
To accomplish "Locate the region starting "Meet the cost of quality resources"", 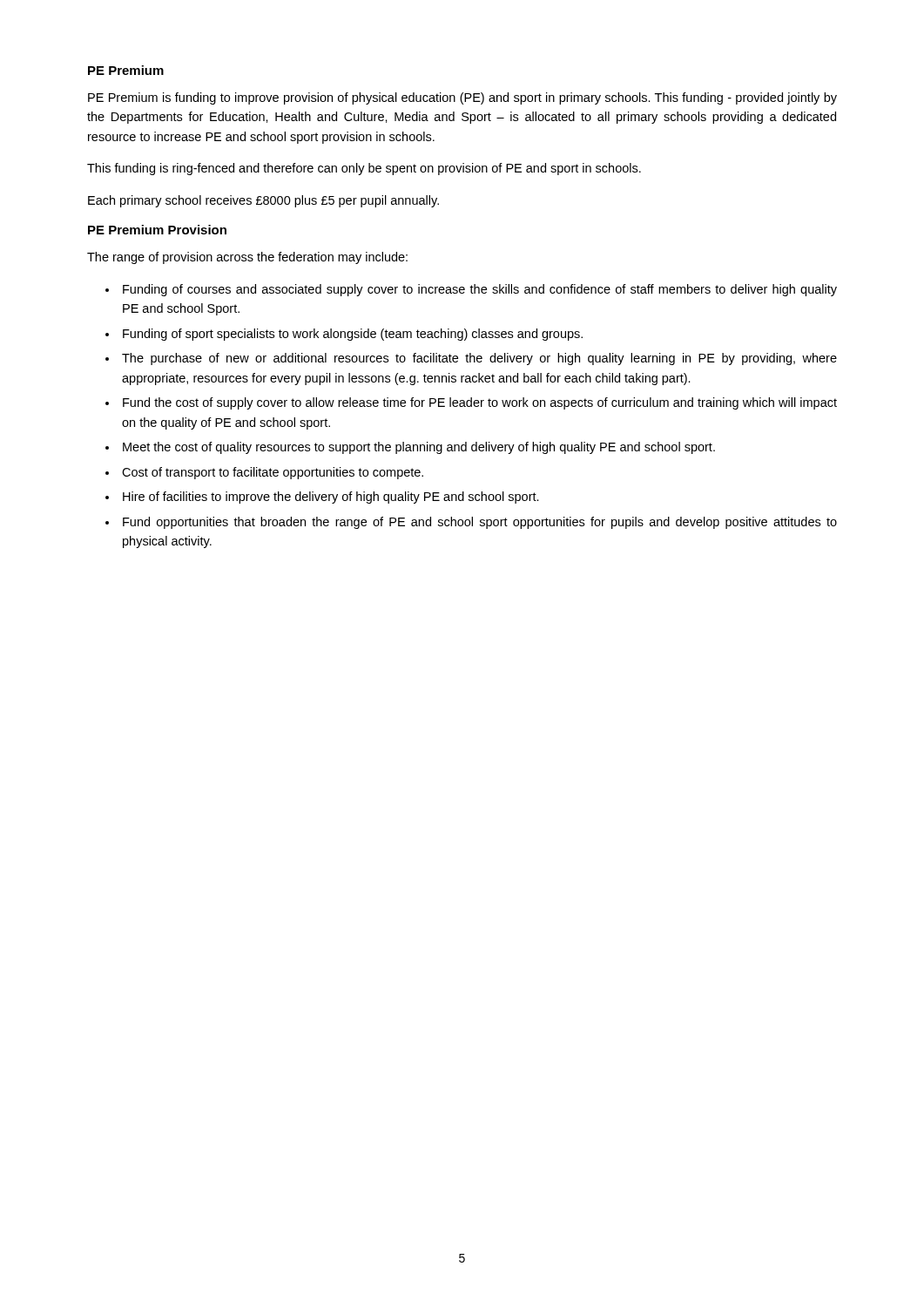I will tap(419, 447).
